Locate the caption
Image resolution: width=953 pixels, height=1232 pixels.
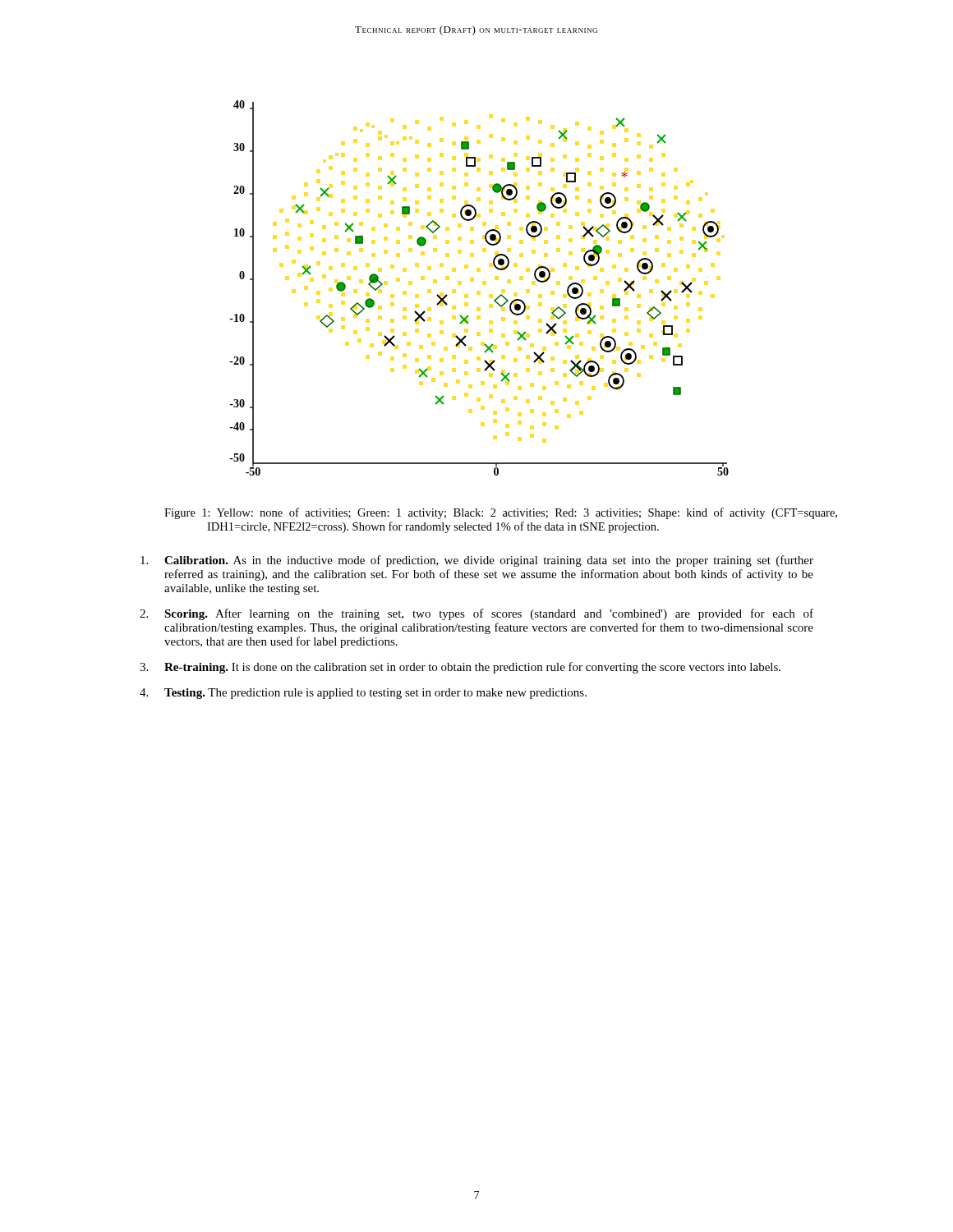[x=501, y=520]
